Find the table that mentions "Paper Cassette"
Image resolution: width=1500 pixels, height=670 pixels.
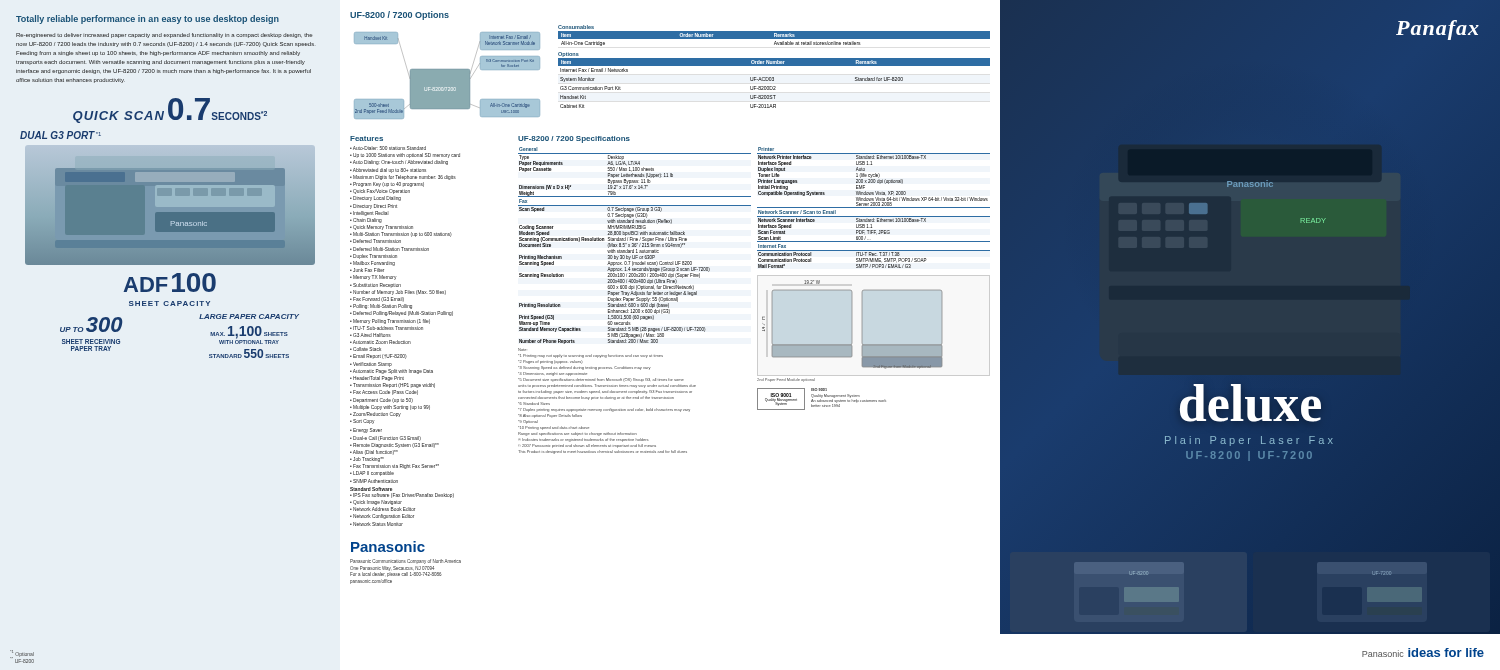pyautogui.click(x=634, y=244)
